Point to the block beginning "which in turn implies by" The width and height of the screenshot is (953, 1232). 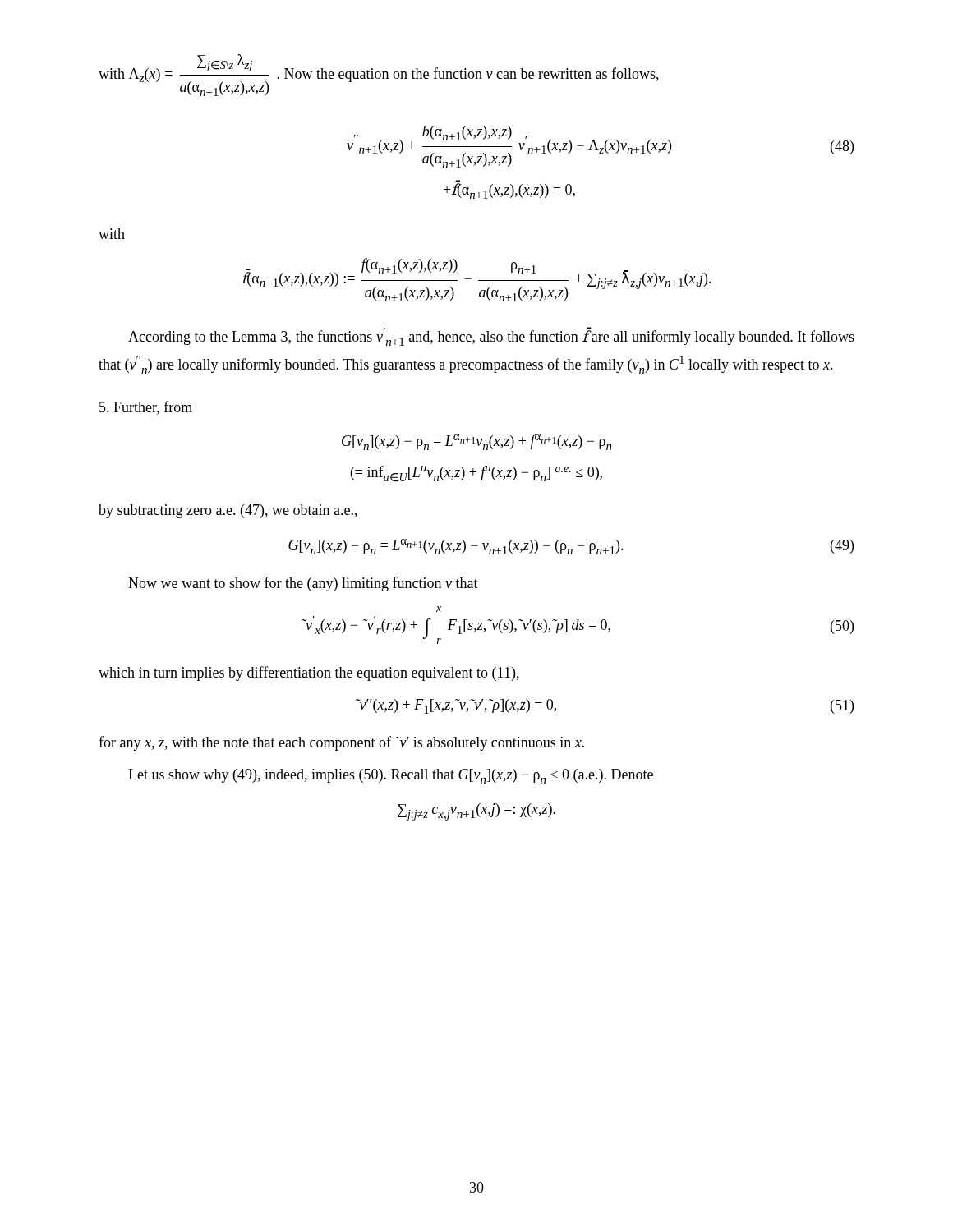coord(309,672)
